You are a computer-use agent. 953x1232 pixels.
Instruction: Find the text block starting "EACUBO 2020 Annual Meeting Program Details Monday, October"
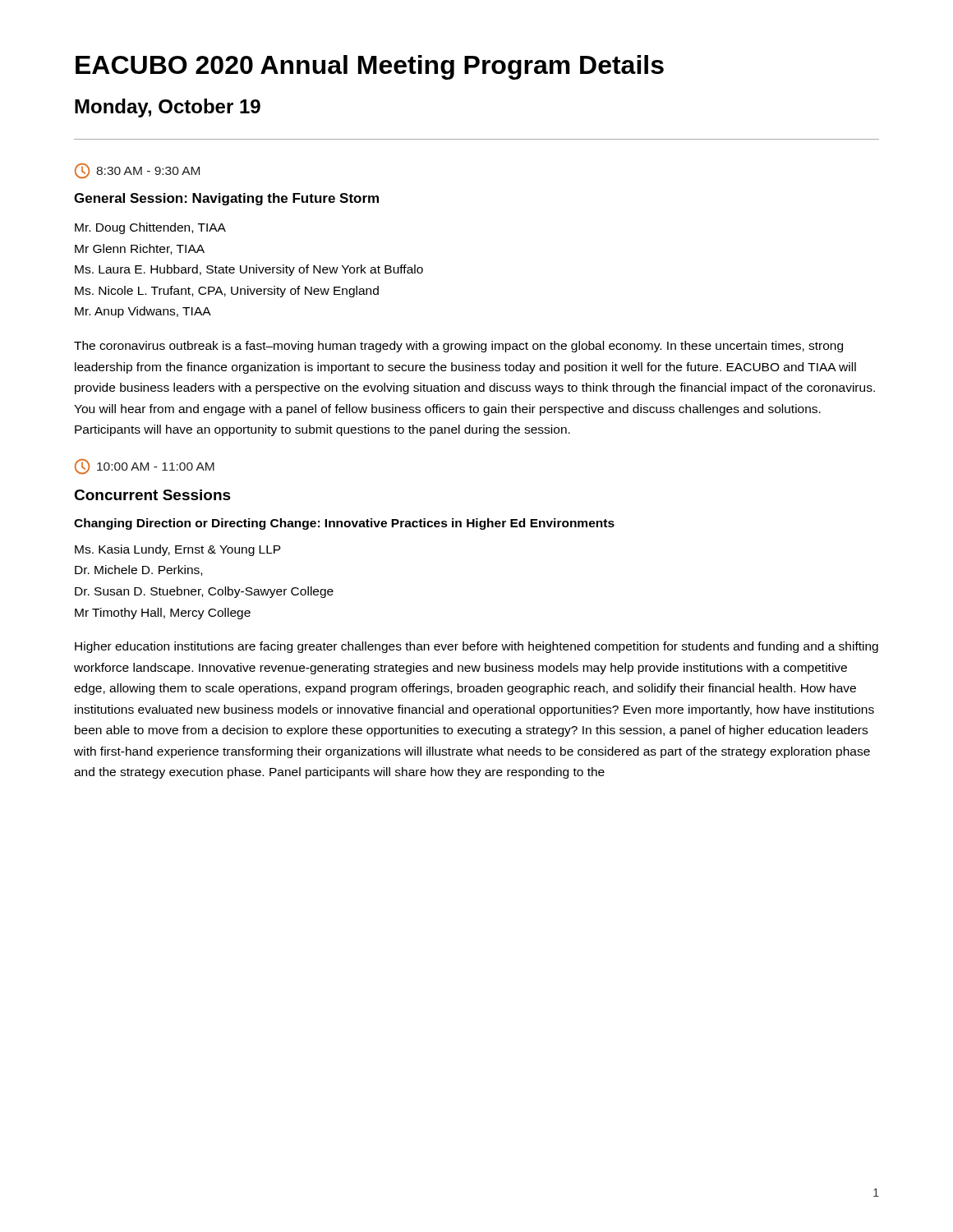[x=476, y=84]
